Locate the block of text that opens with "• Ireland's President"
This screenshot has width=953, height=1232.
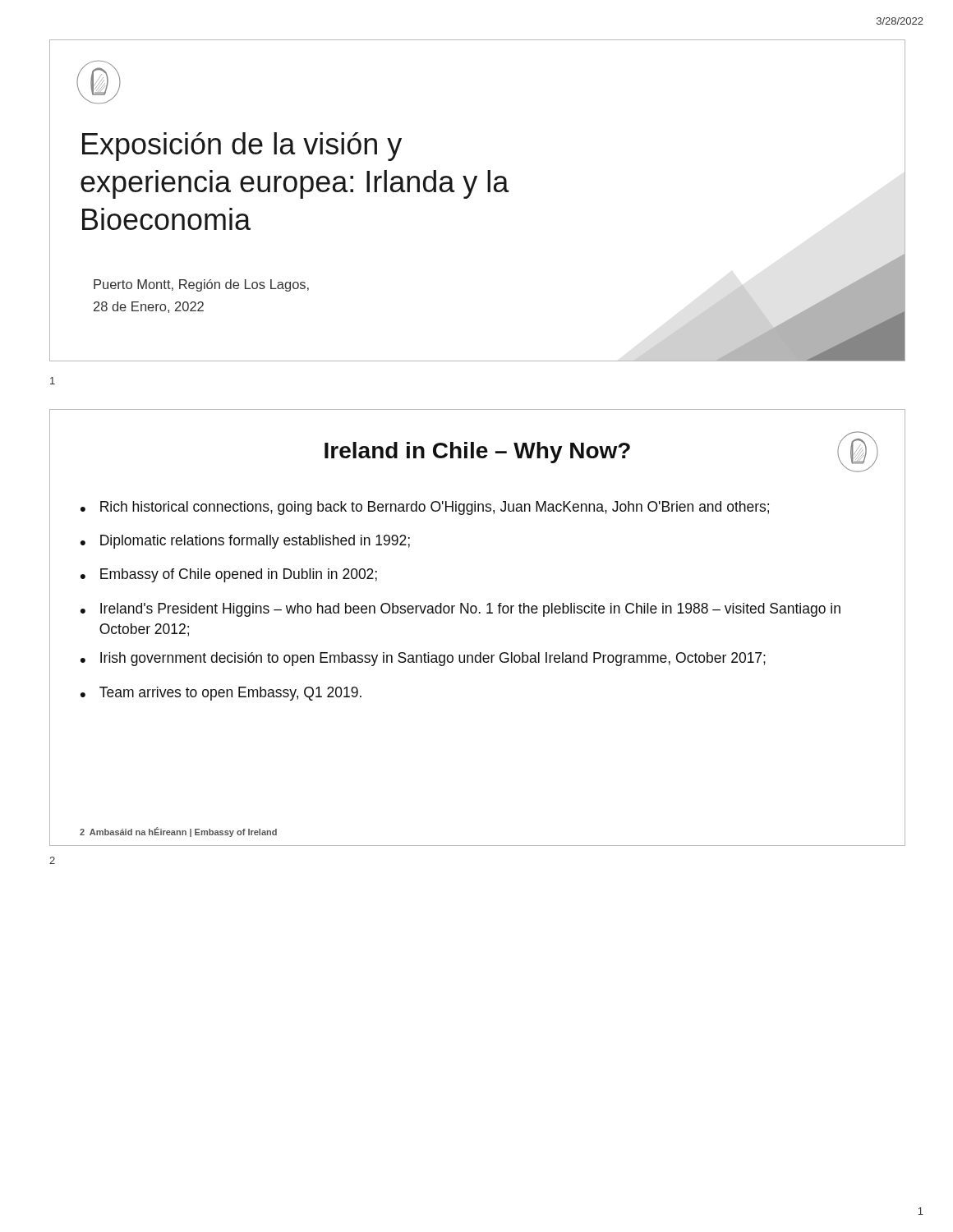point(474,619)
